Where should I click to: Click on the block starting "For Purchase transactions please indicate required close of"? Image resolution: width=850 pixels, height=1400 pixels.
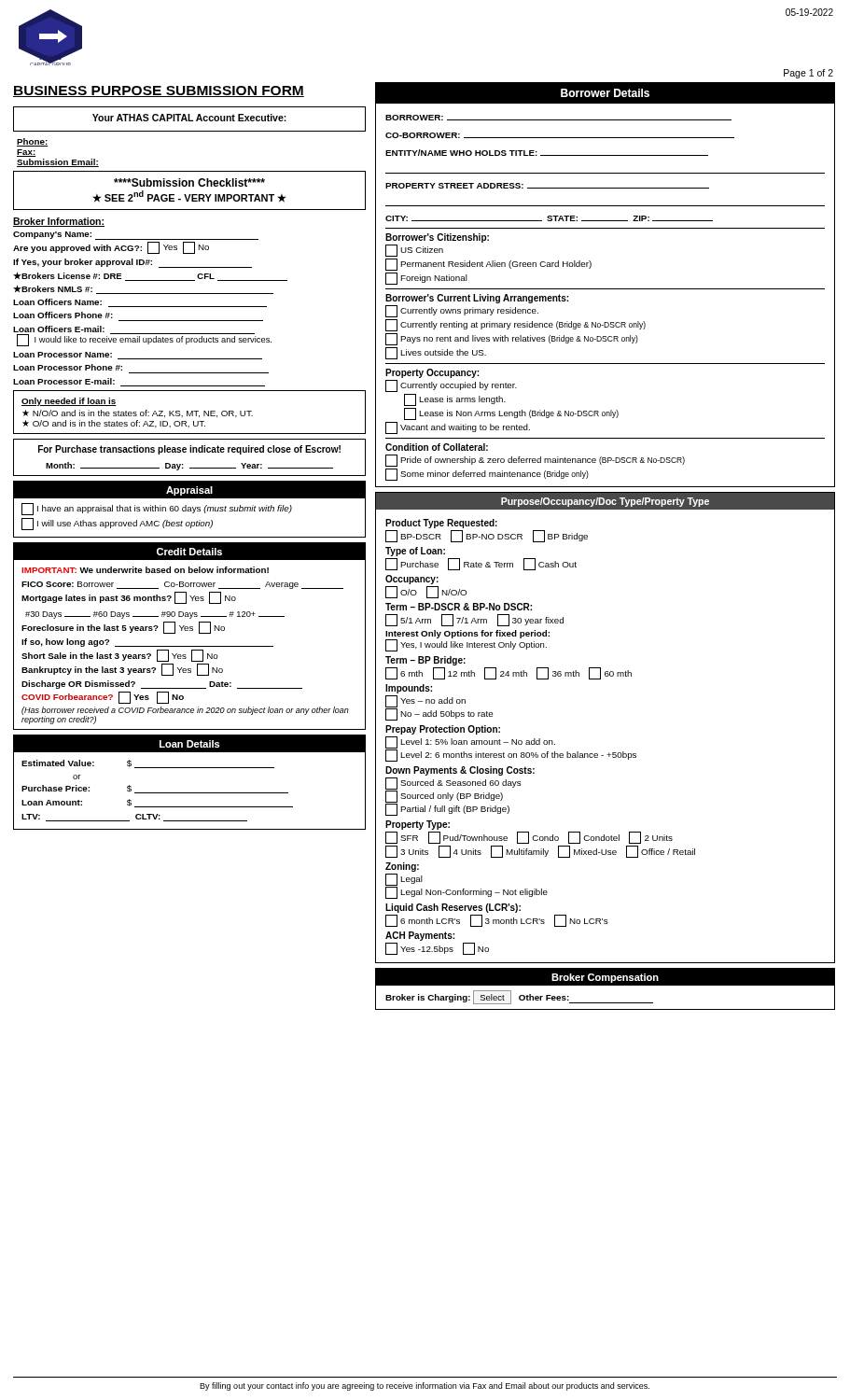click(189, 457)
